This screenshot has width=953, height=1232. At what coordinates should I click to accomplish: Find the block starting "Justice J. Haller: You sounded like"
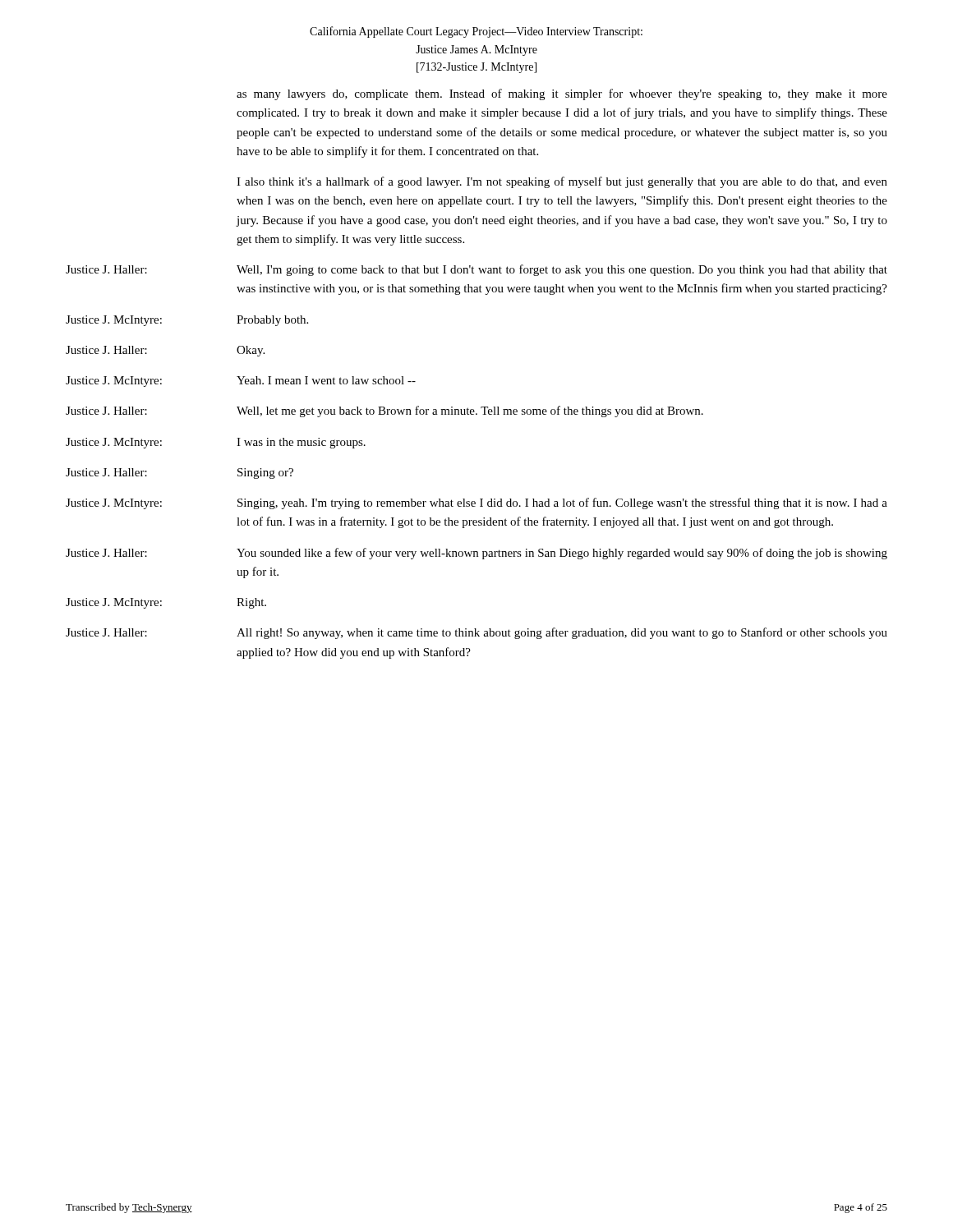point(476,562)
